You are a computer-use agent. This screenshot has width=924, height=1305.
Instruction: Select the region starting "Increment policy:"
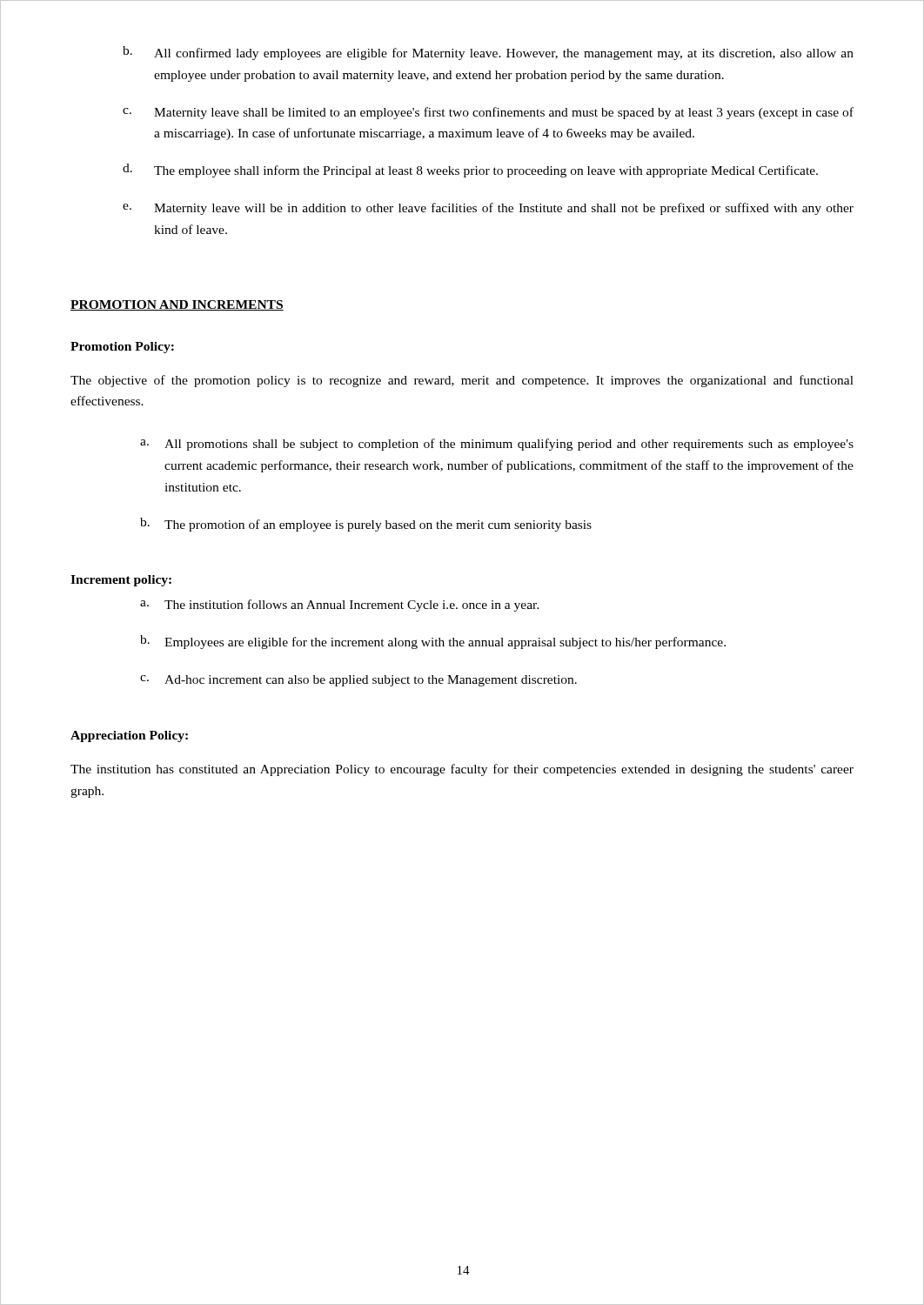point(122,579)
